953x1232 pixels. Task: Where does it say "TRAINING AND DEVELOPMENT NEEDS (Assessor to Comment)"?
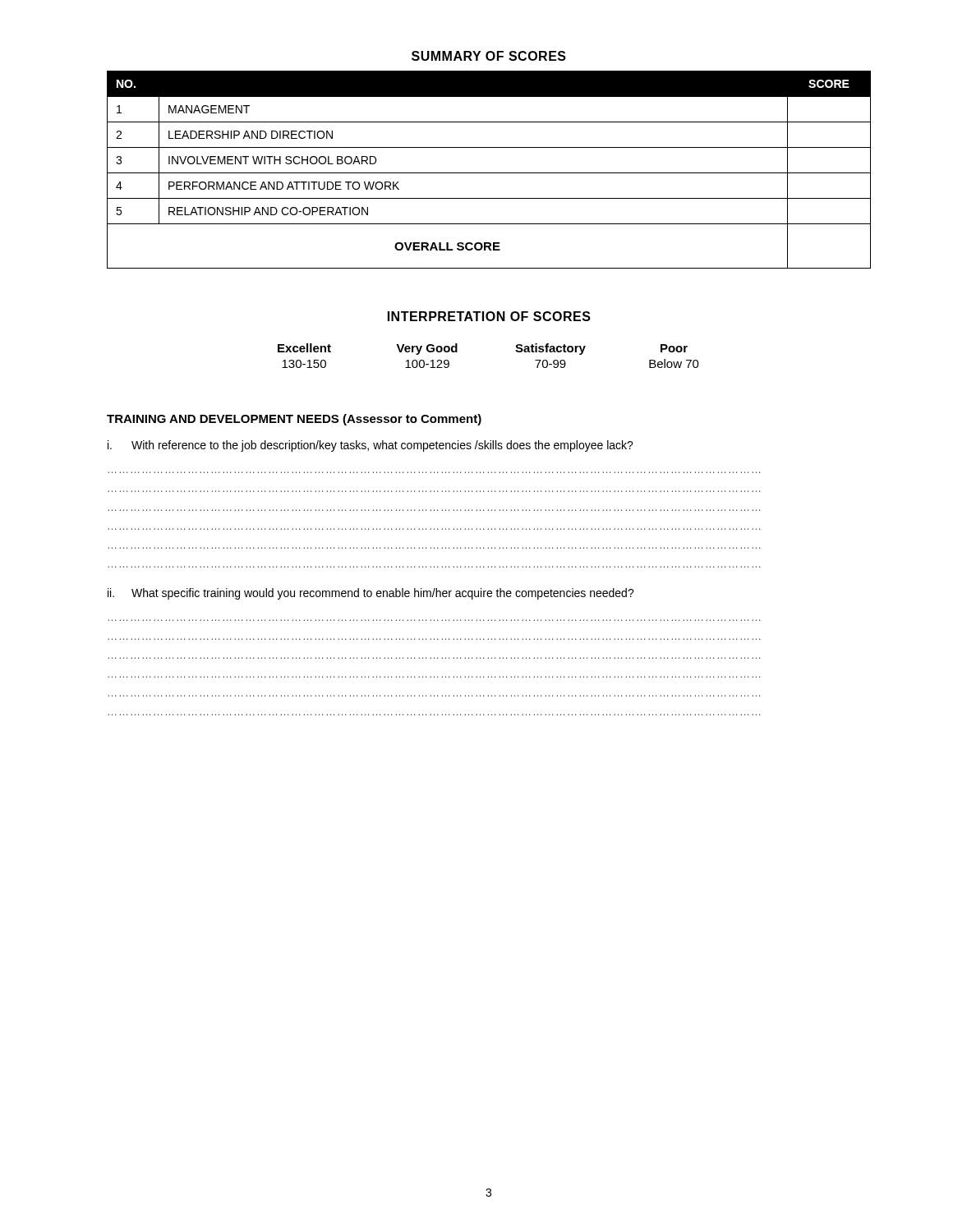point(294,418)
